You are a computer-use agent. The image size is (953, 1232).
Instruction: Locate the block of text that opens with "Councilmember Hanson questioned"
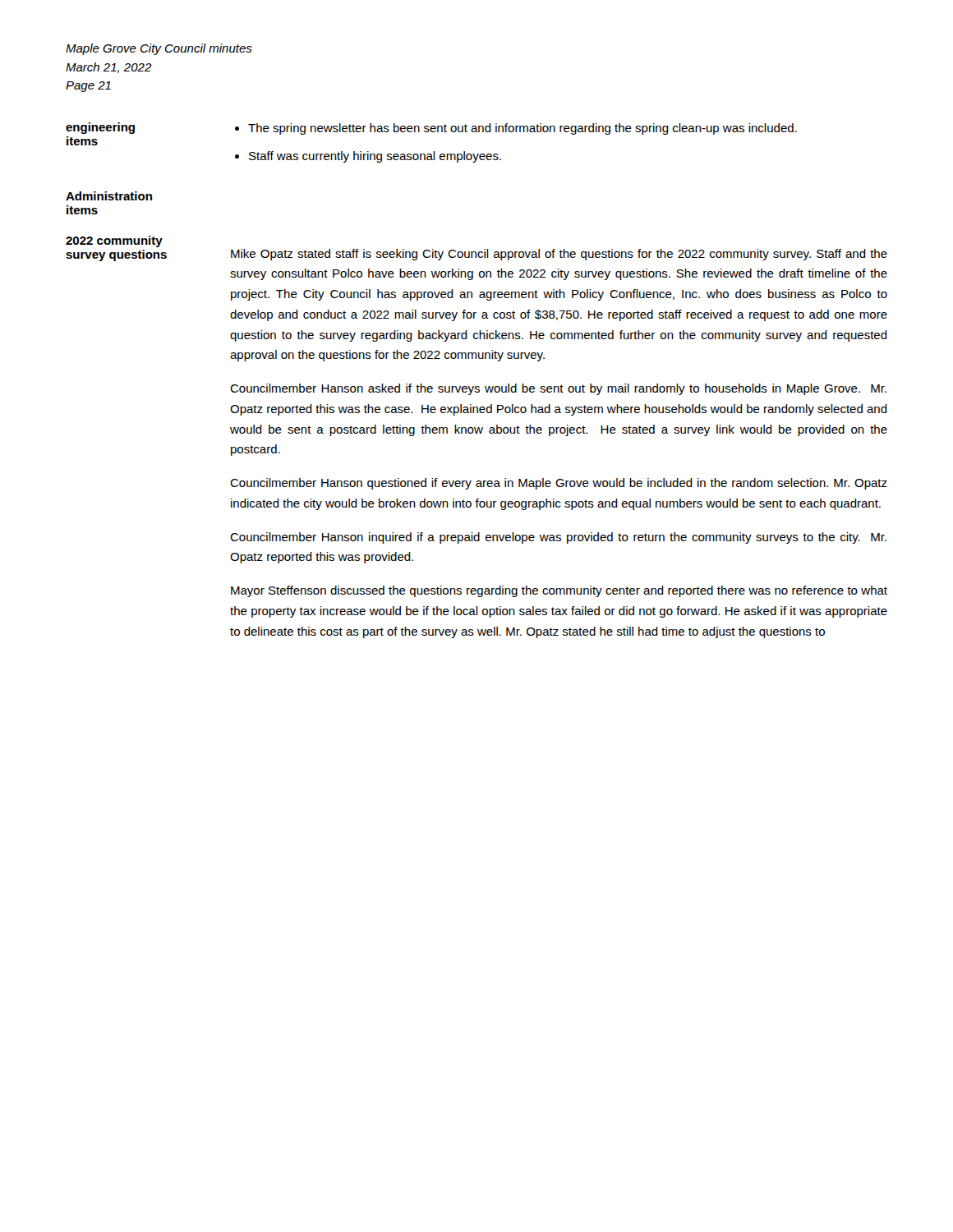click(559, 493)
